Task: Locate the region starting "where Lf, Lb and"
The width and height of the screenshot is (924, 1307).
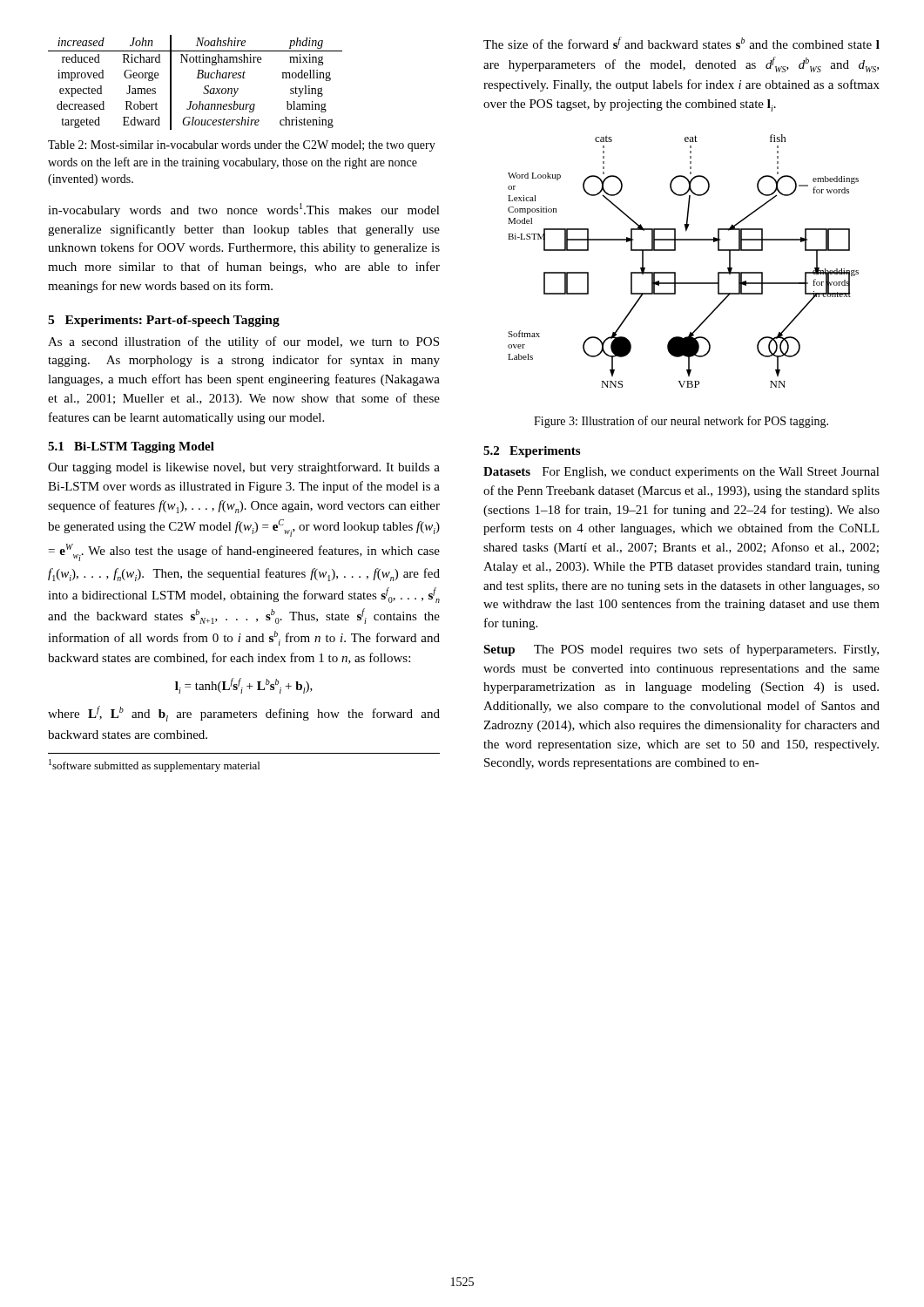Action: (x=244, y=723)
